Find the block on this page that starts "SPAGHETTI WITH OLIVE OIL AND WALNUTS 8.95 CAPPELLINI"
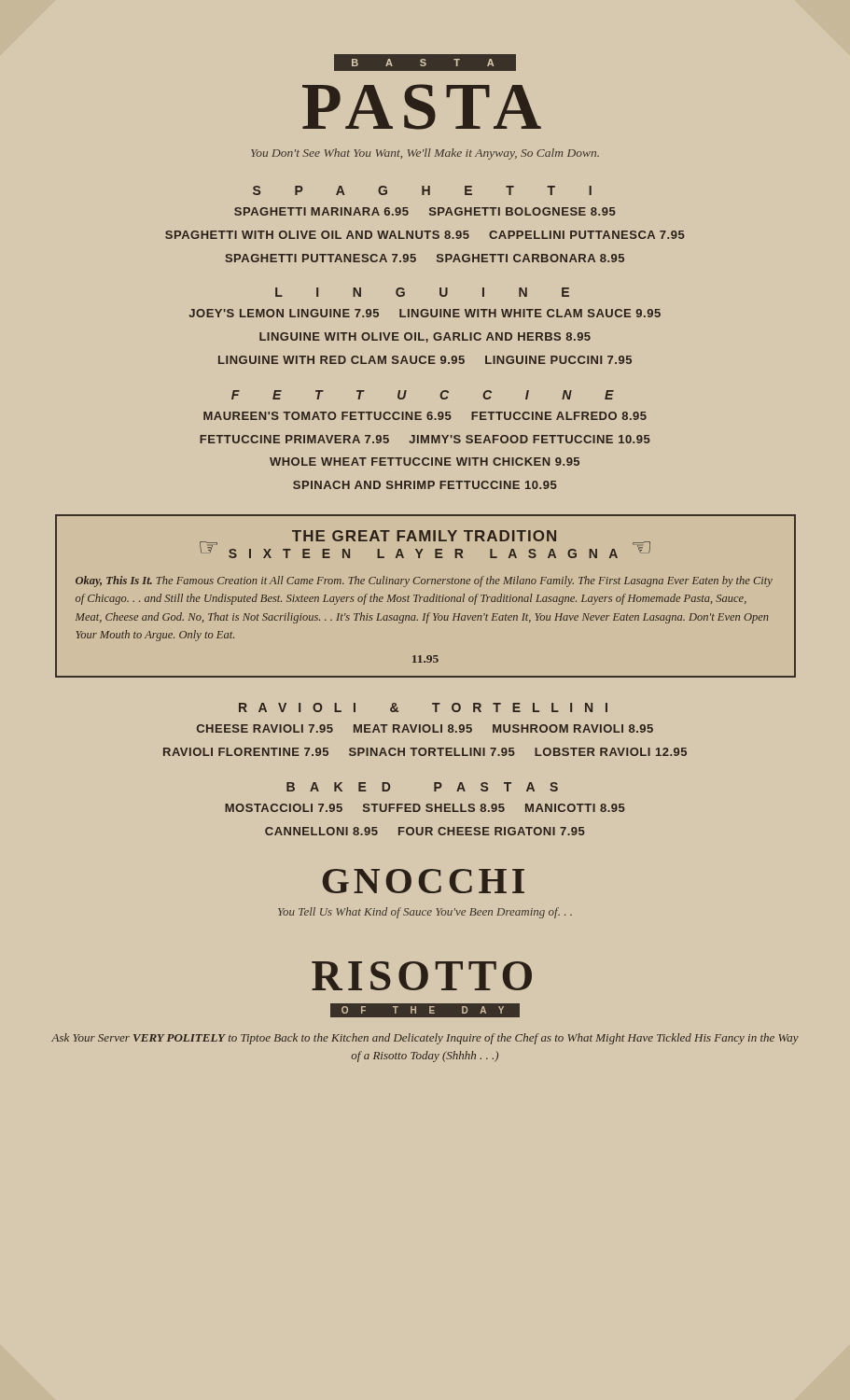The image size is (850, 1400). click(x=425, y=234)
